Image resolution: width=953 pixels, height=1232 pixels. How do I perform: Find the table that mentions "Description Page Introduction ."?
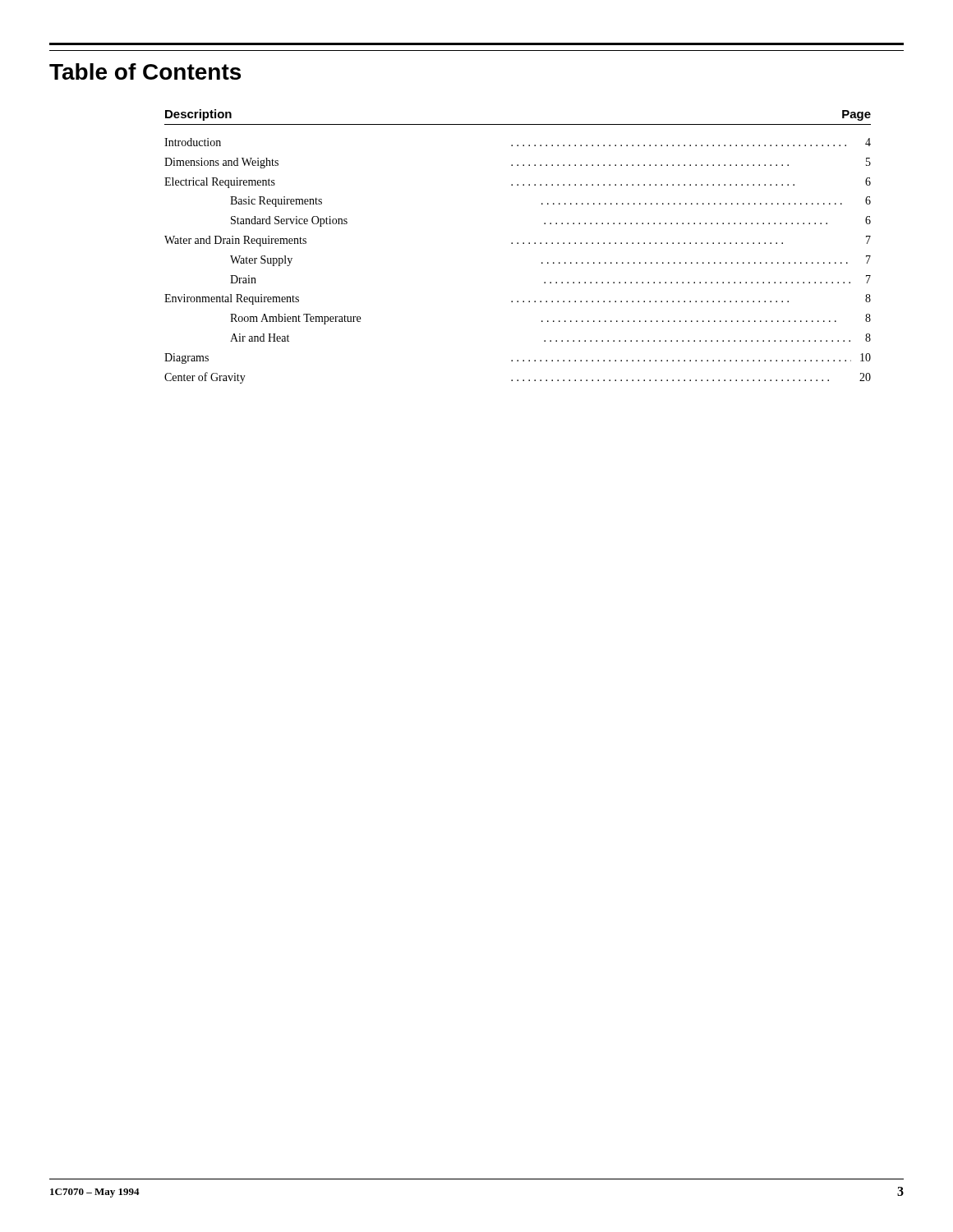coord(518,247)
